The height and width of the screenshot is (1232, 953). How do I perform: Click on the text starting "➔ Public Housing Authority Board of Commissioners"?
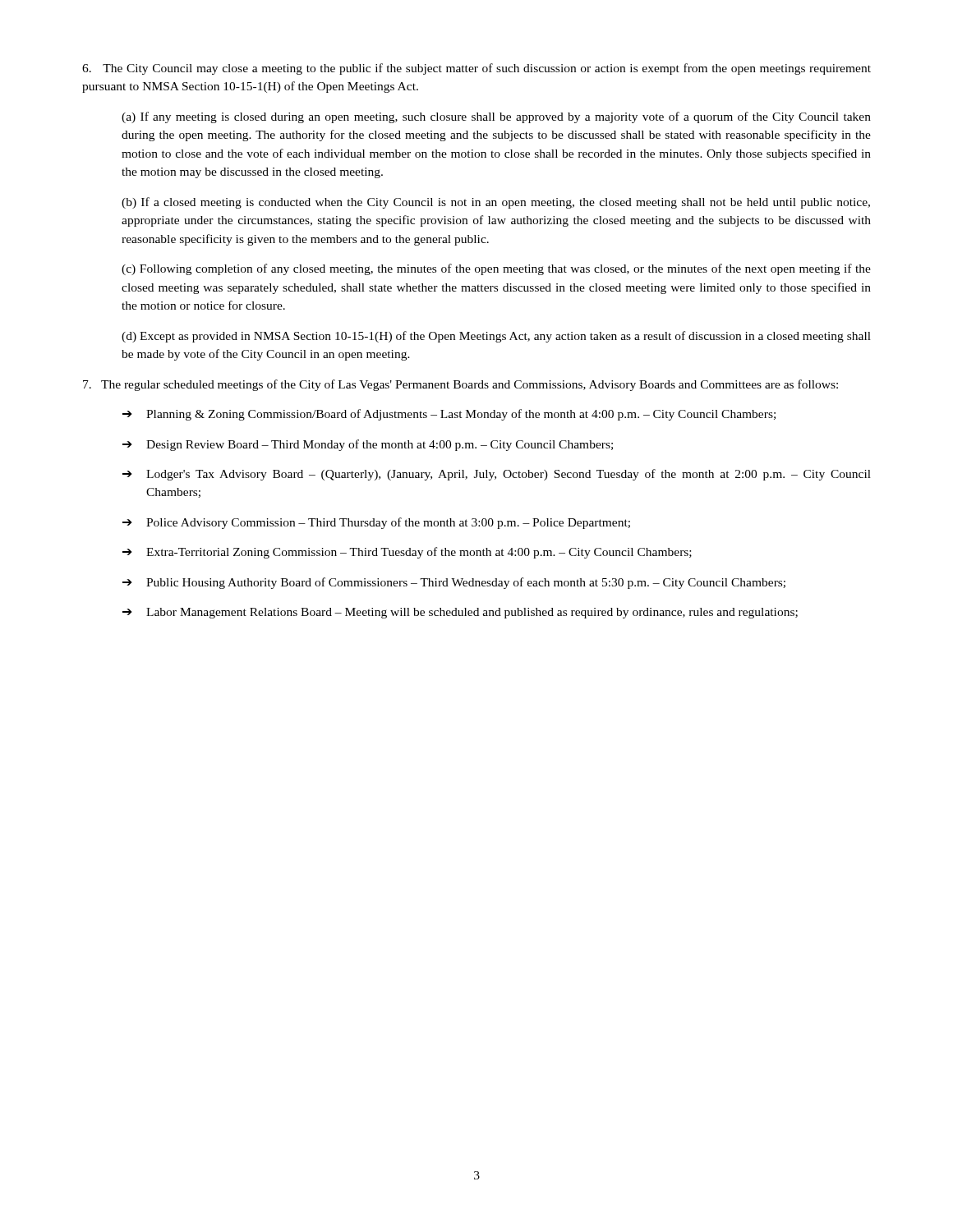(496, 582)
